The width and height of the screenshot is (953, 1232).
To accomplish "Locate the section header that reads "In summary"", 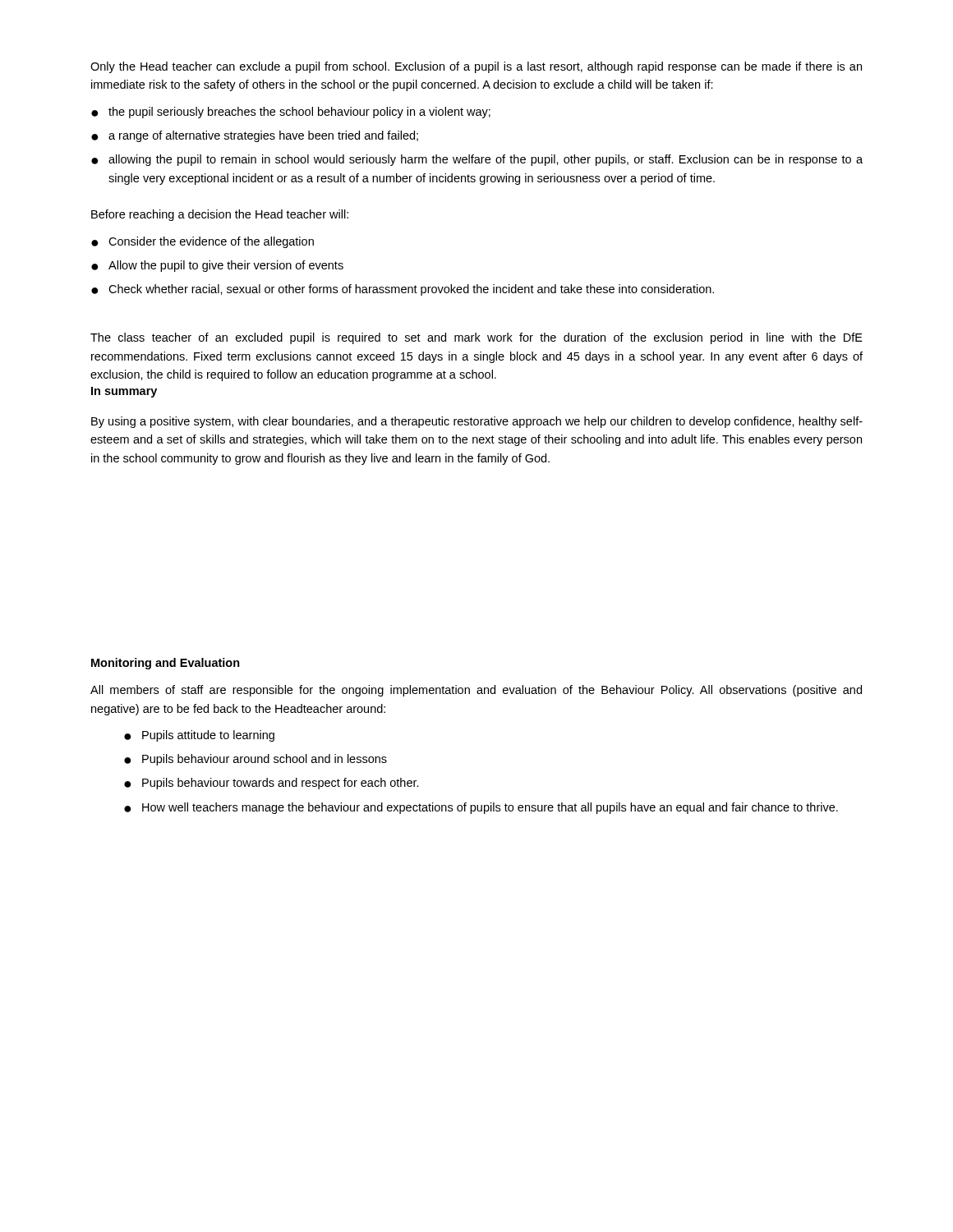I will click(124, 391).
